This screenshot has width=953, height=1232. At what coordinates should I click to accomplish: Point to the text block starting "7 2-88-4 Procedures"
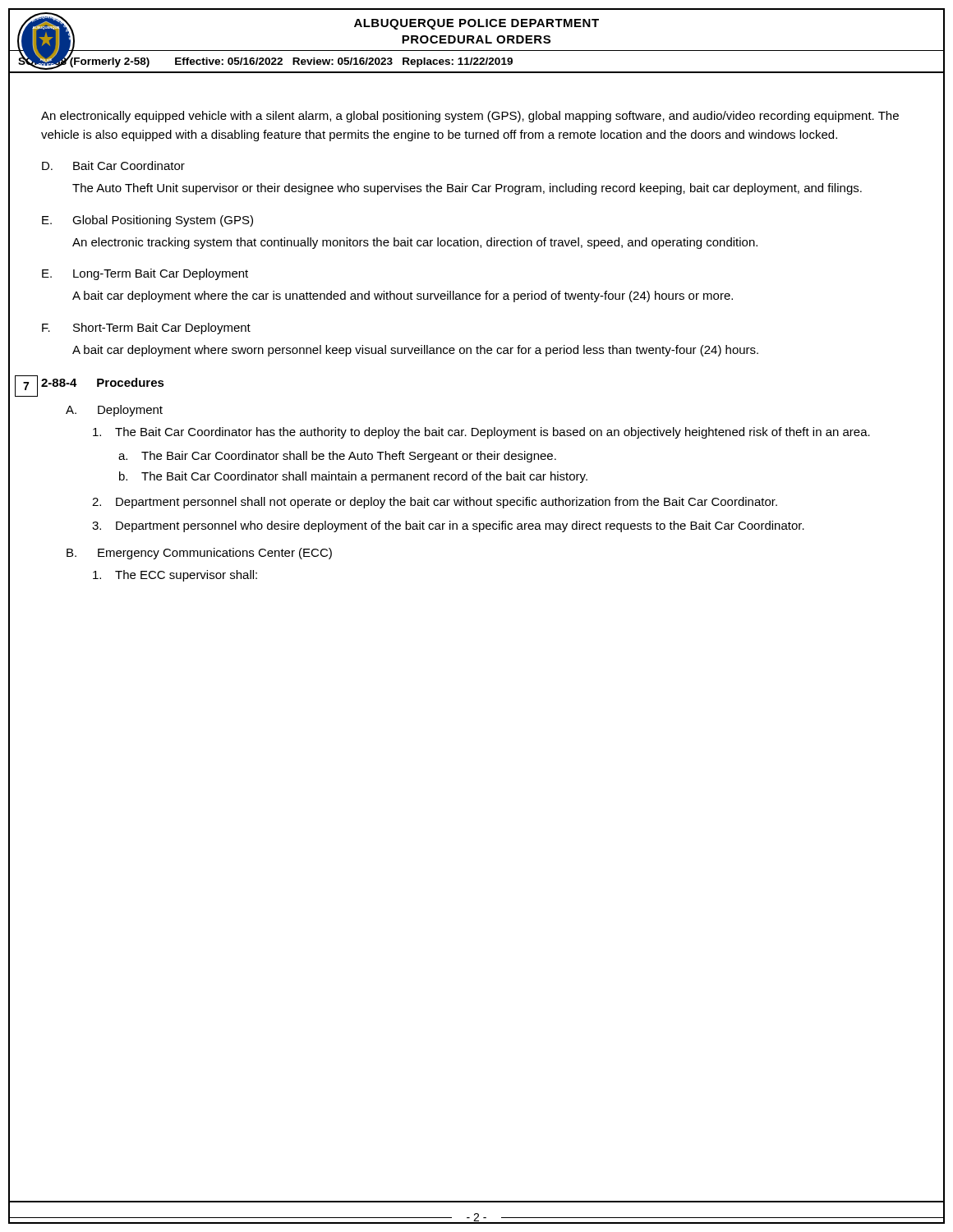click(x=103, y=382)
